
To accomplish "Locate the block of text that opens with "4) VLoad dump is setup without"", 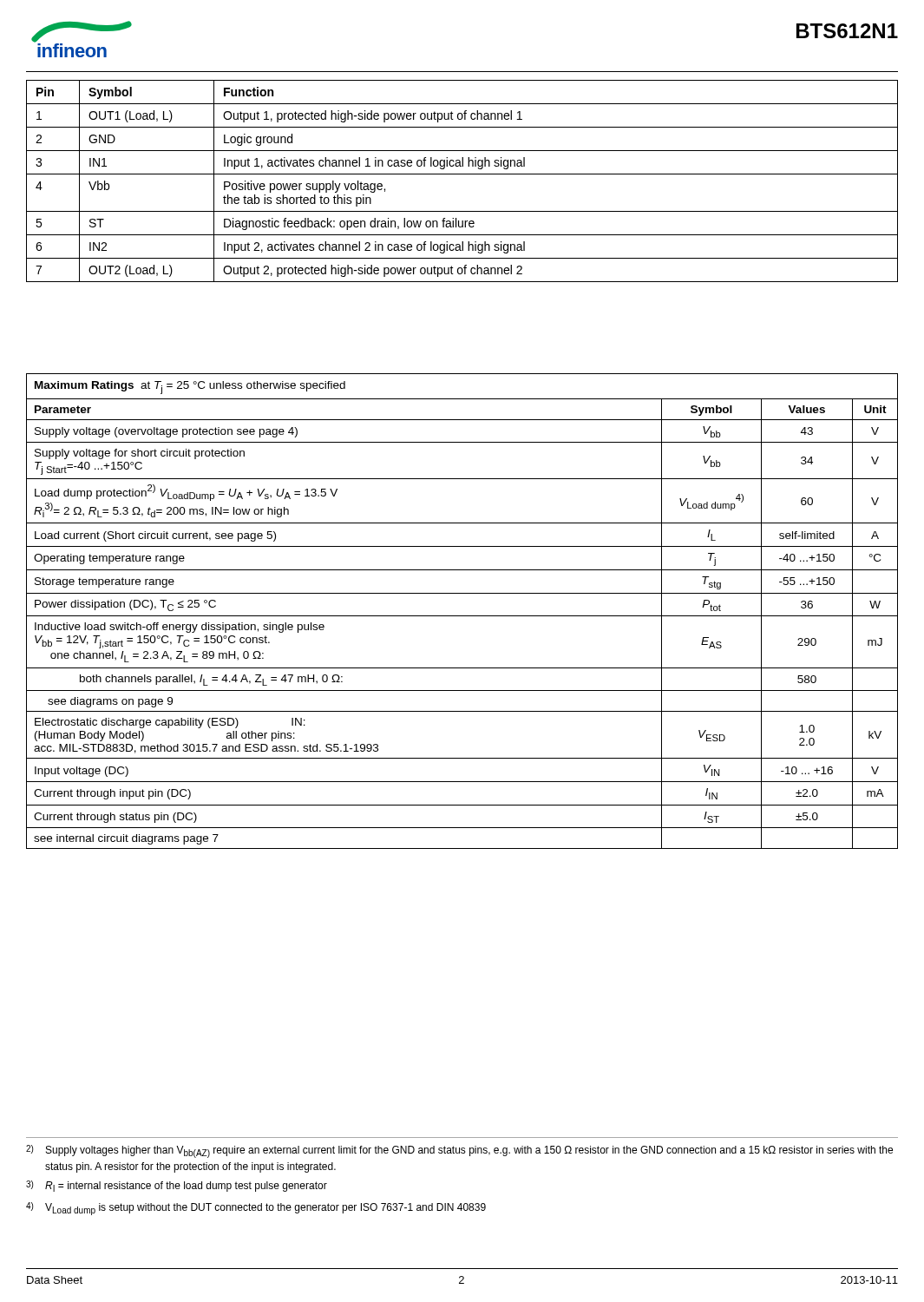I will [x=256, y=1209].
